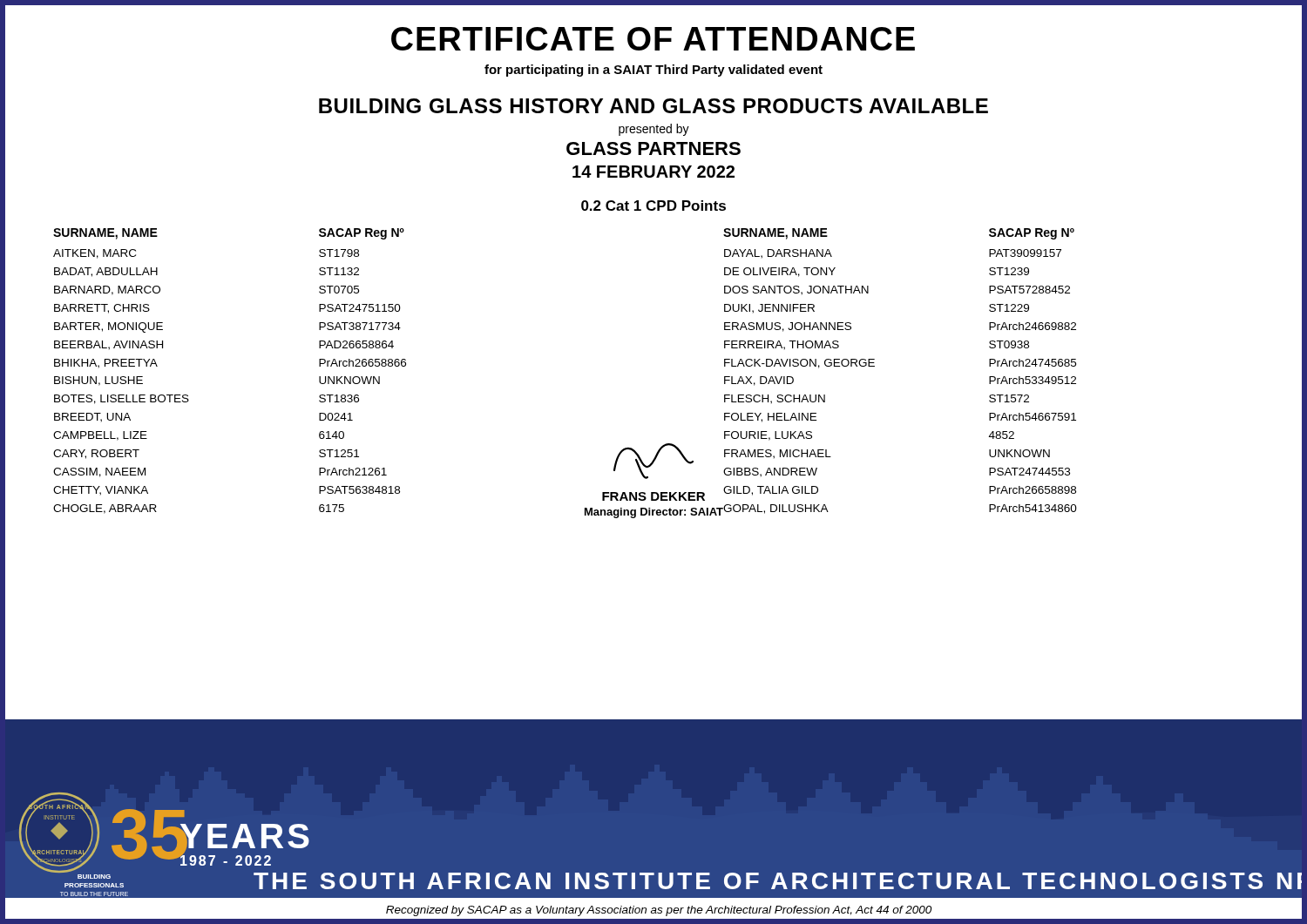Click the title
The image size is (1307, 924).
[654, 40]
